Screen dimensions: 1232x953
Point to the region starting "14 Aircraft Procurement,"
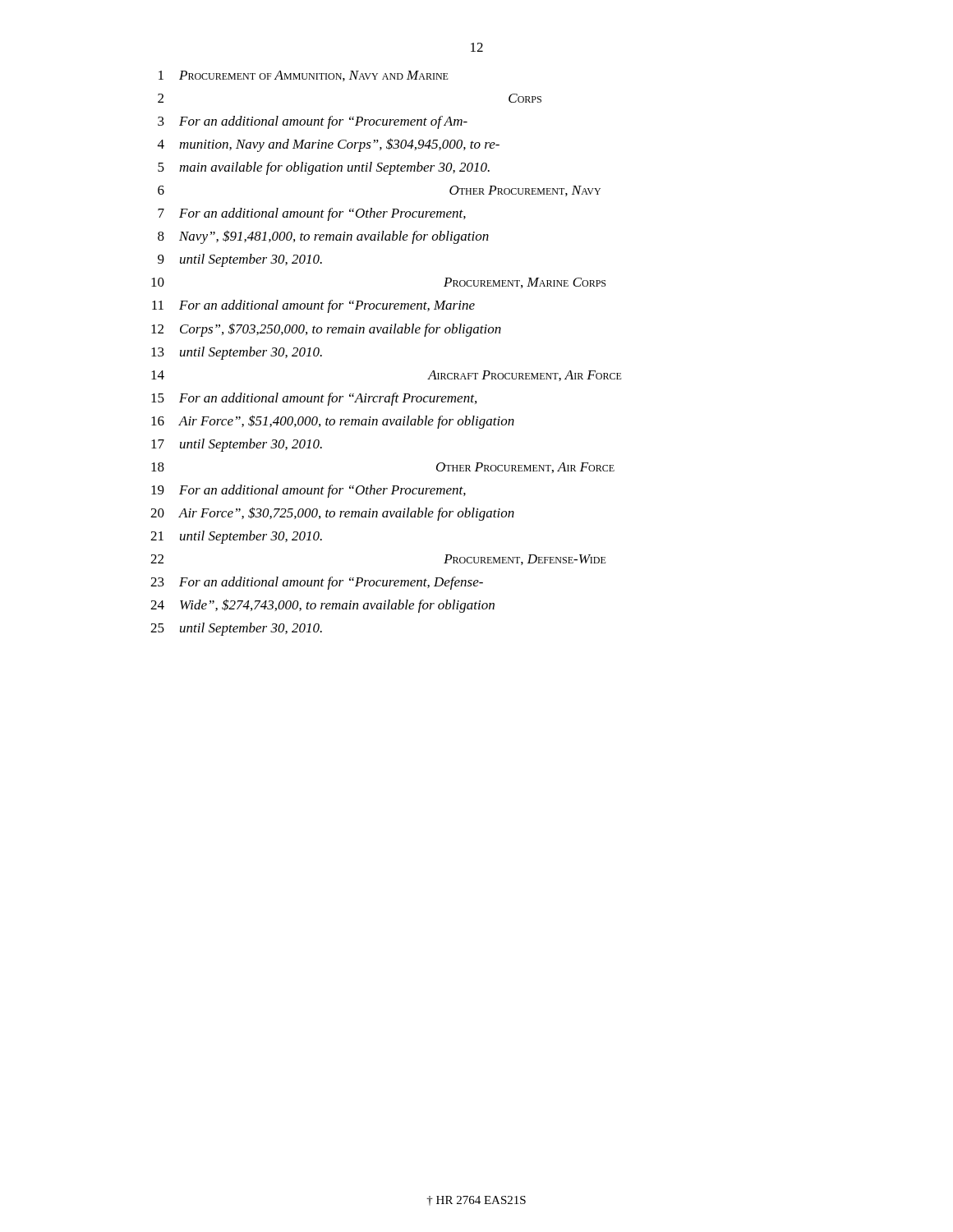pyautogui.click(x=496, y=375)
